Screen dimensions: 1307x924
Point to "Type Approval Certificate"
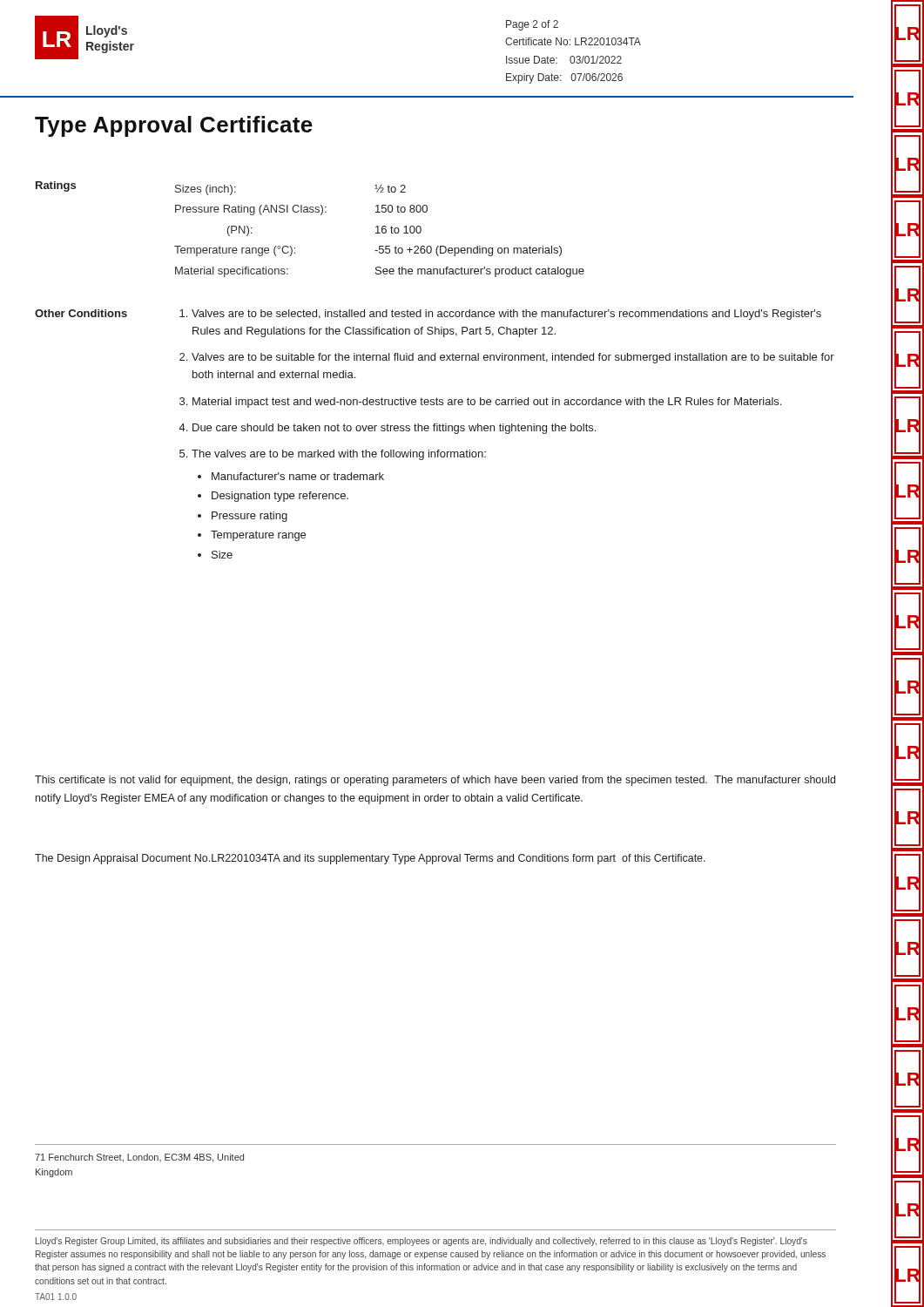(x=174, y=125)
